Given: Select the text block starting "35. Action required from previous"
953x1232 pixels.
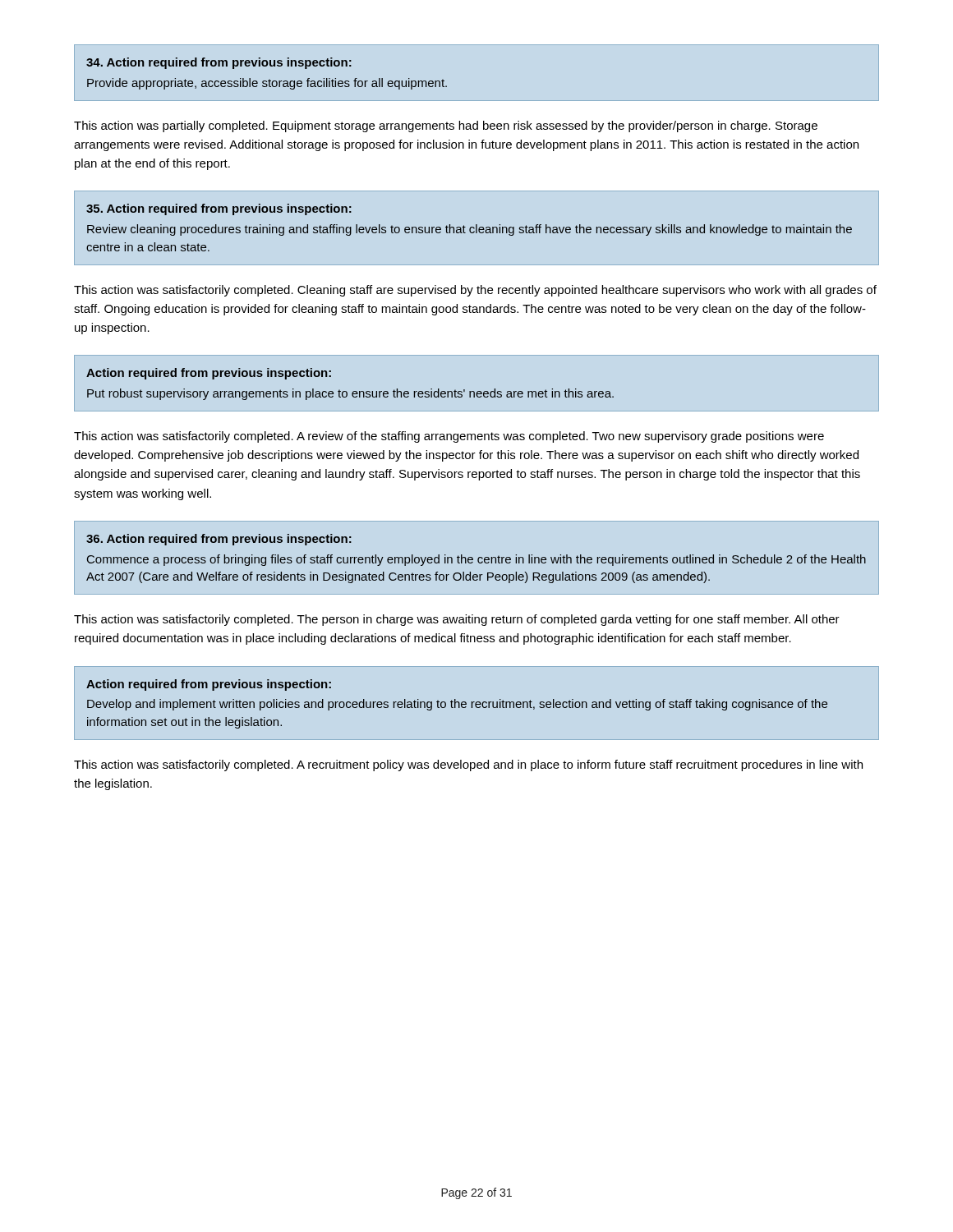Looking at the screenshot, I should [x=476, y=228].
